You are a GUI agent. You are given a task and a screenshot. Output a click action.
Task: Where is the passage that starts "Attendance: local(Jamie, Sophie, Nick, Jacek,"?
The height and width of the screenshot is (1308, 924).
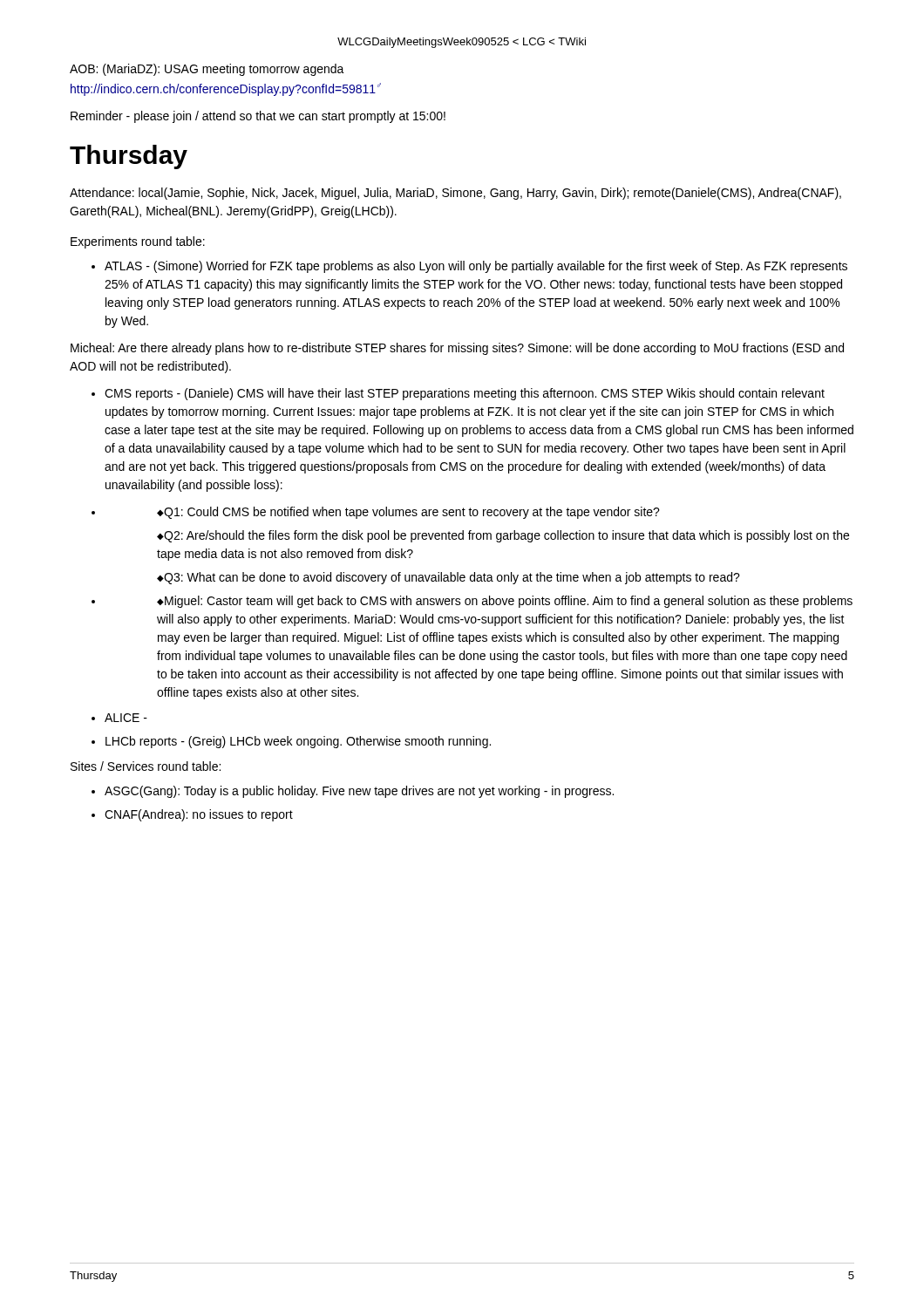pyautogui.click(x=456, y=202)
